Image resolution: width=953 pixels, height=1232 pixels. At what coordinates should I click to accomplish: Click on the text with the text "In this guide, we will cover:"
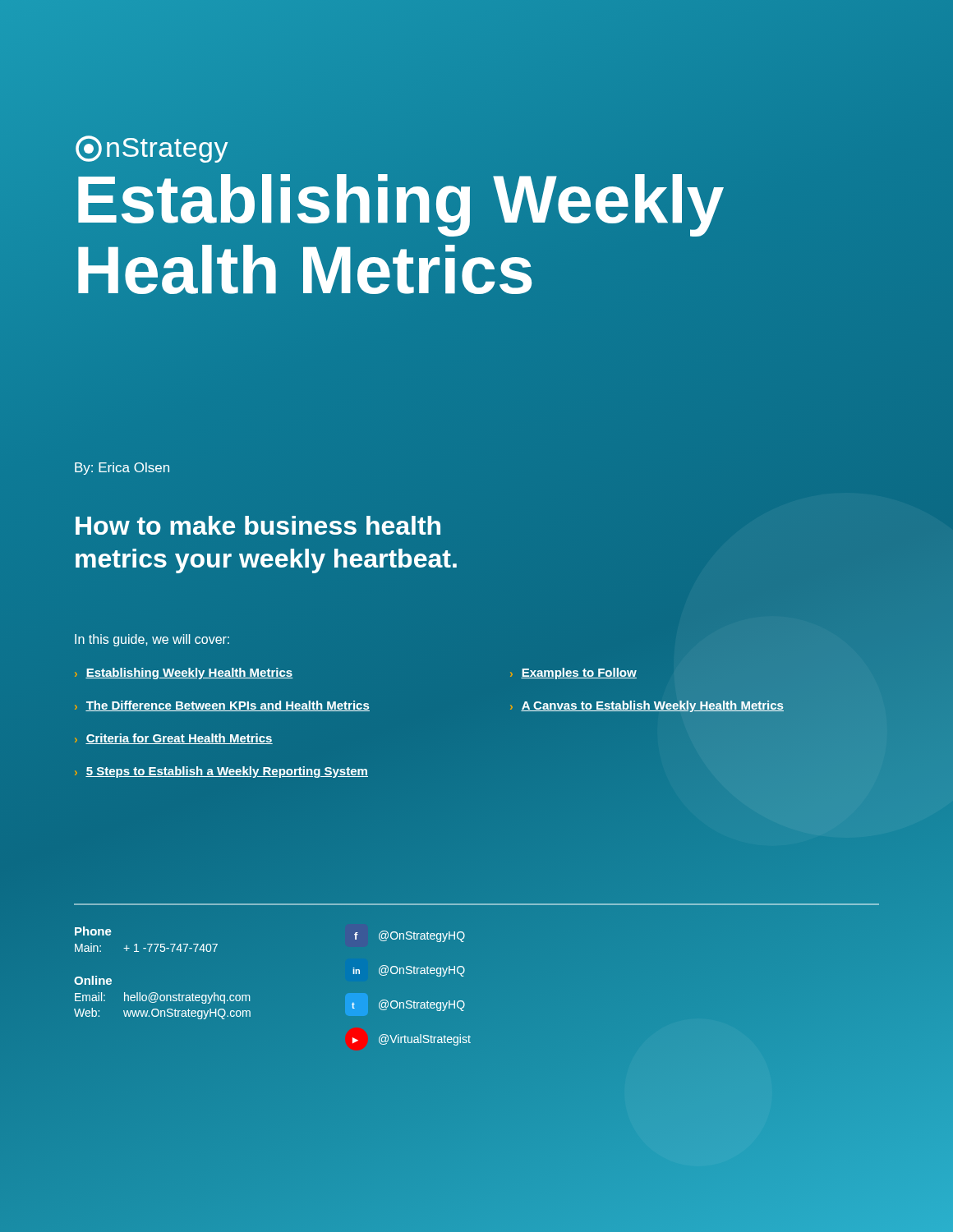152,639
